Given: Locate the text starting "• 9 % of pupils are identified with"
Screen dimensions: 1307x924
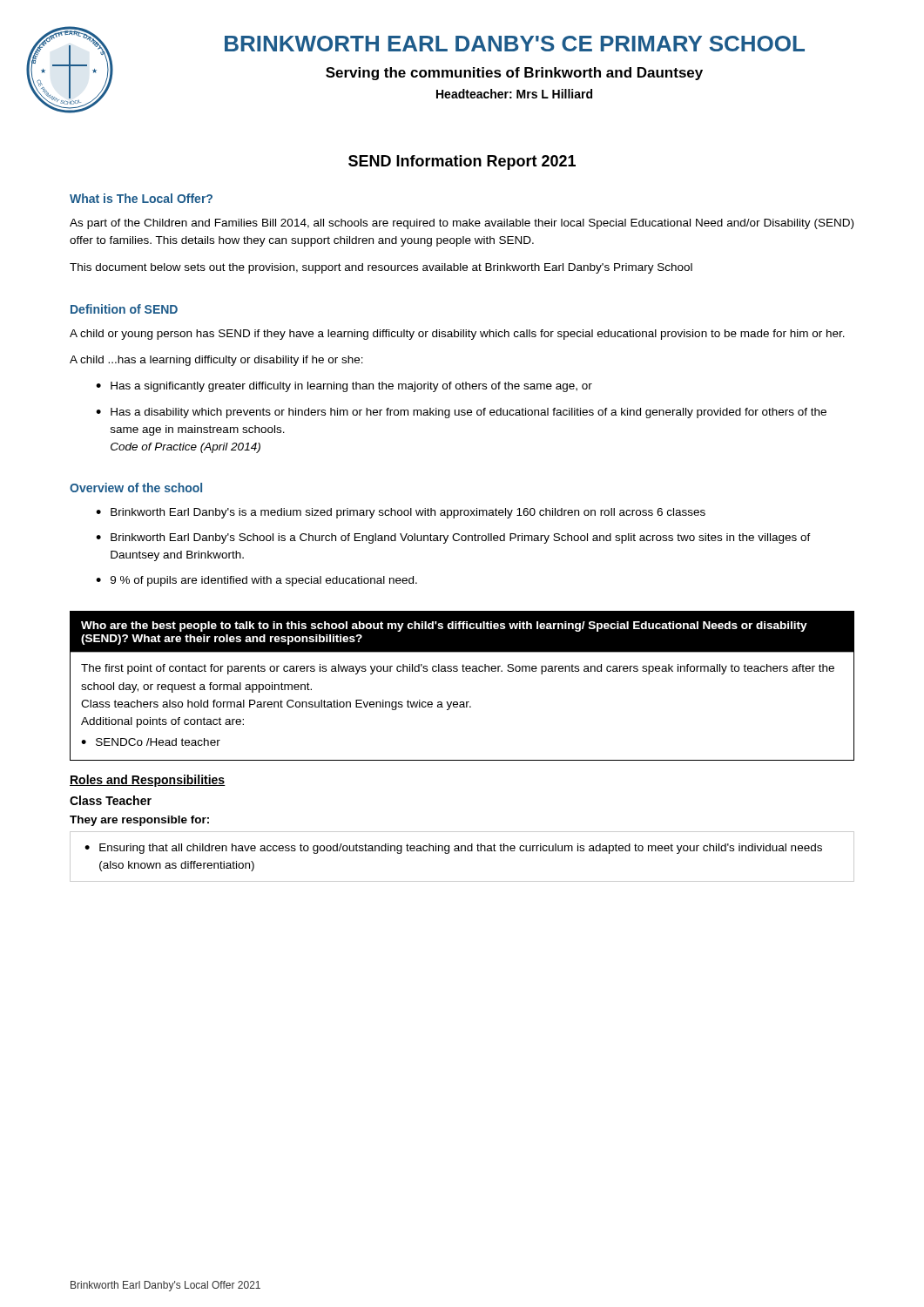Looking at the screenshot, I should 257,581.
